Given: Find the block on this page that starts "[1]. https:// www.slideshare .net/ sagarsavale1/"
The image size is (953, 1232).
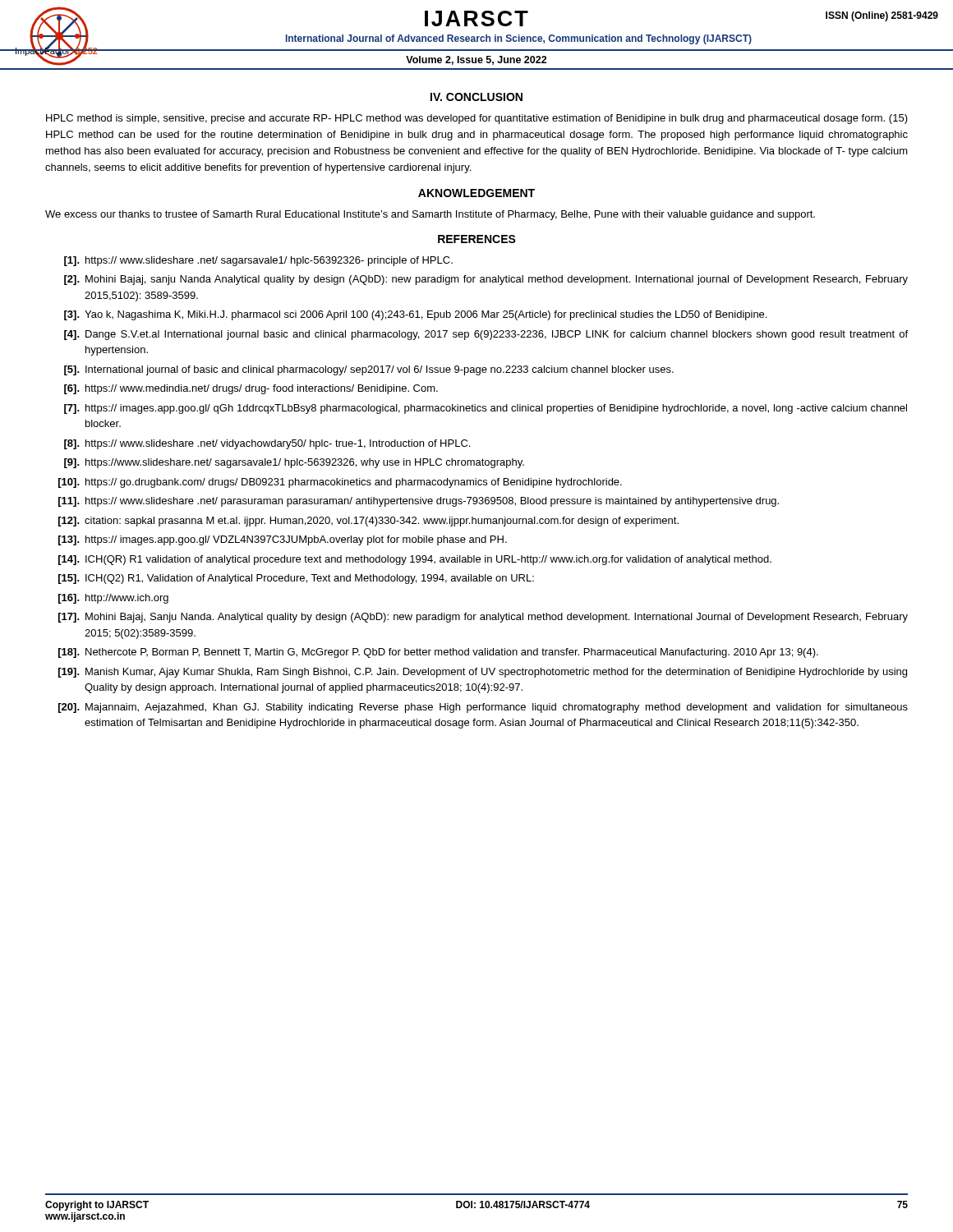Looking at the screenshot, I should (249, 260).
